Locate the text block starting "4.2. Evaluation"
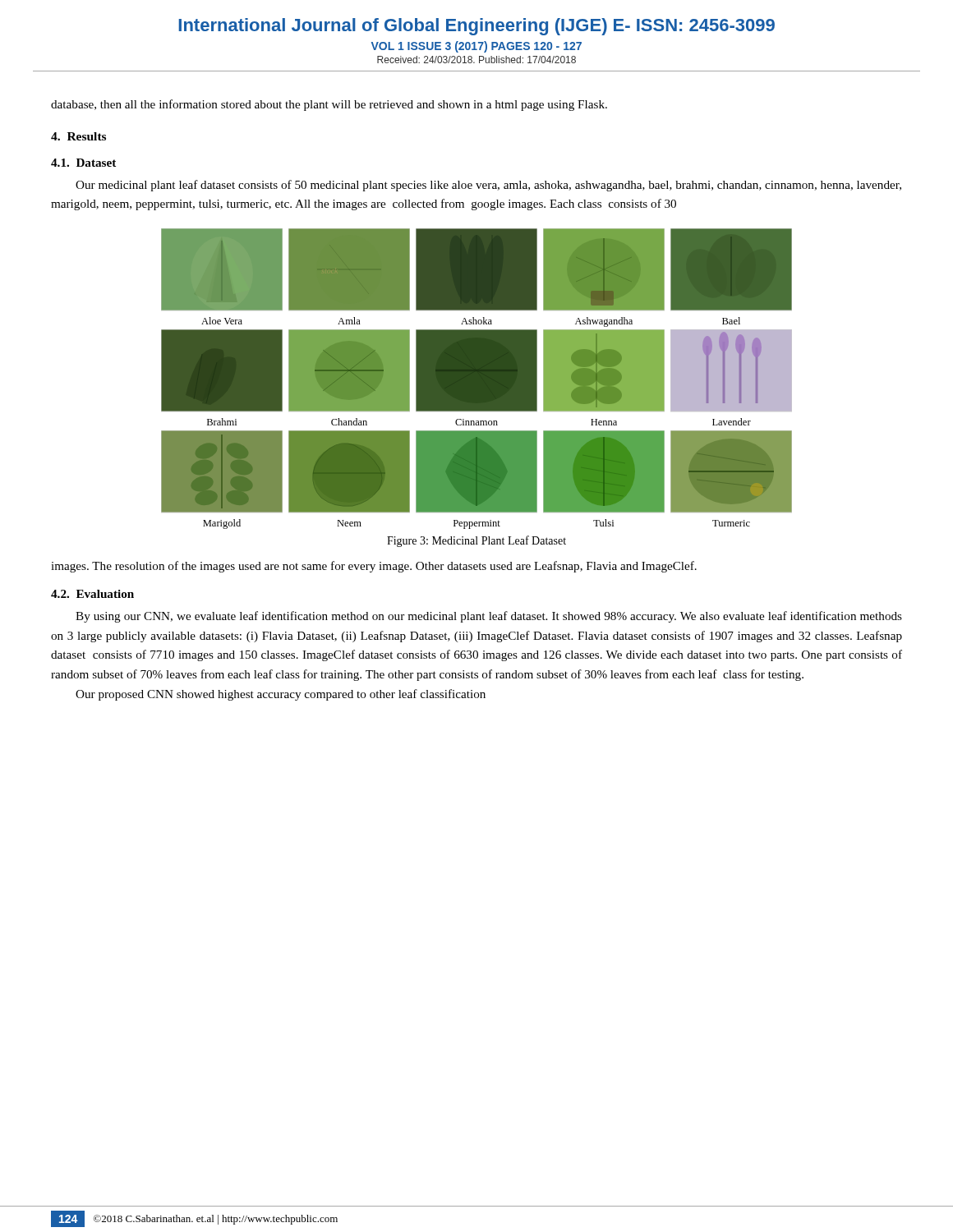Image resolution: width=953 pixels, height=1232 pixels. pos(93,594)
